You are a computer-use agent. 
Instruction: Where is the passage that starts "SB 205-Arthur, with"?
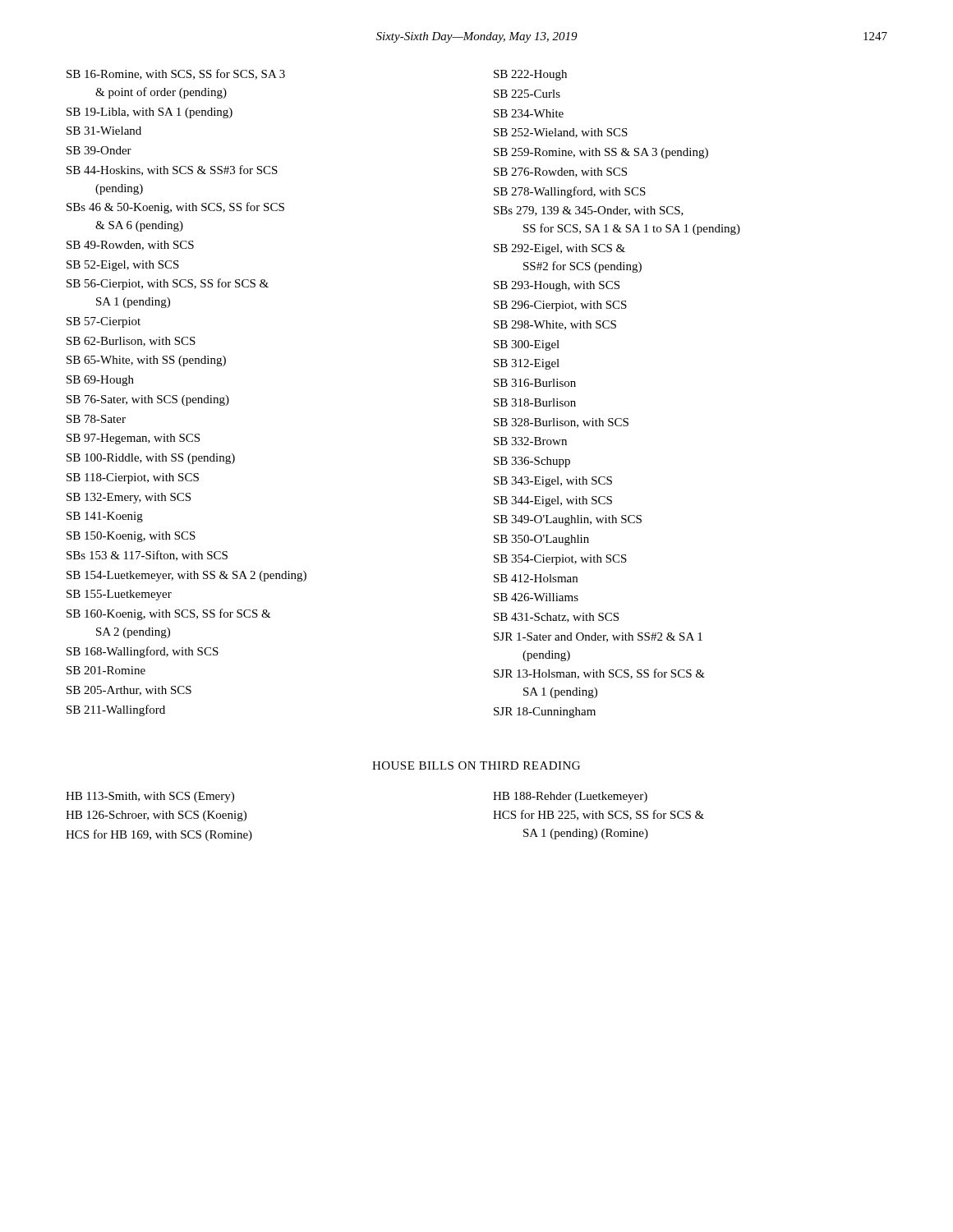[x=129, y=690]
